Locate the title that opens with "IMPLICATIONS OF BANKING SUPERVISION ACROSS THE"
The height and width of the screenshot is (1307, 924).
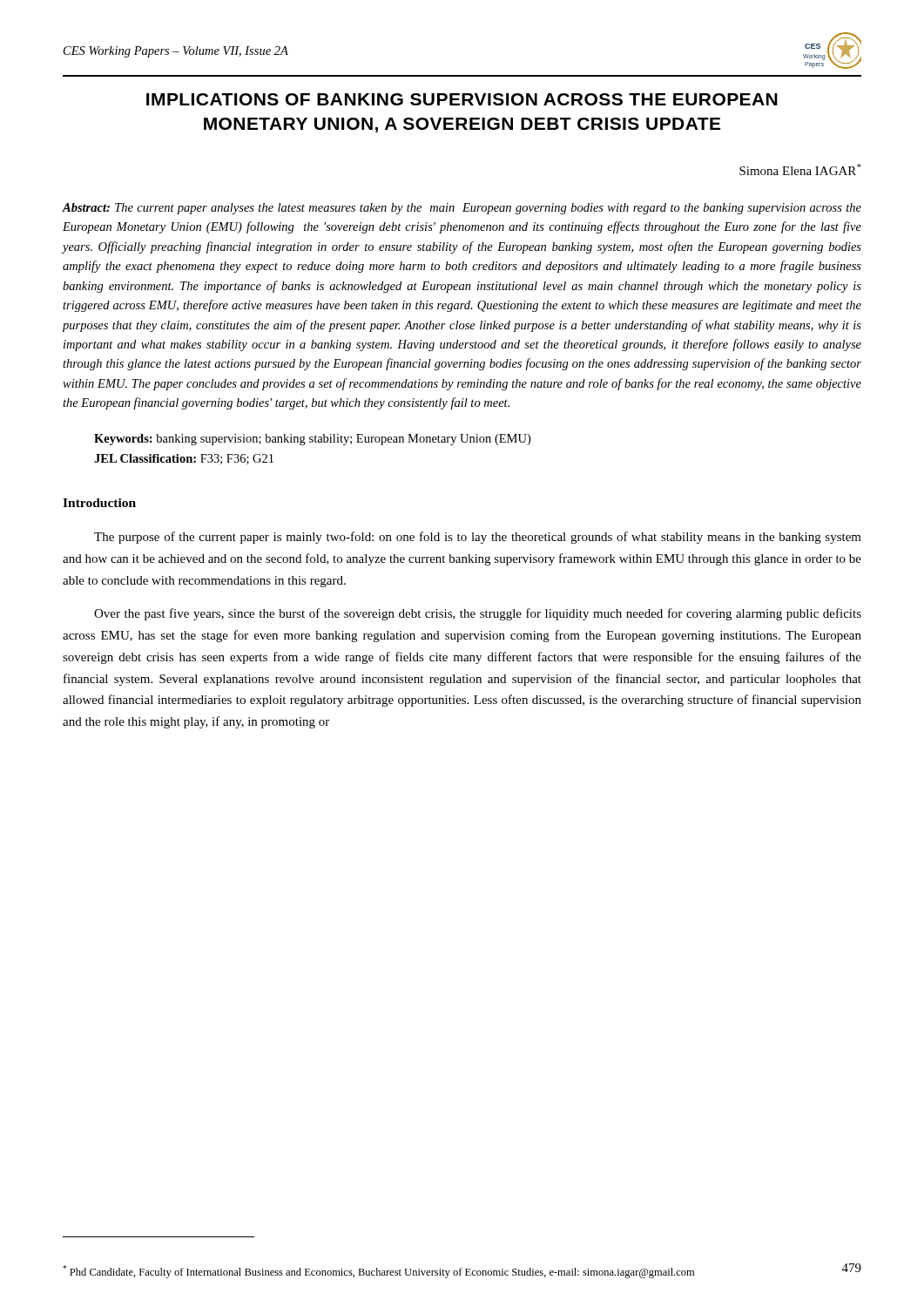(462, 112)
